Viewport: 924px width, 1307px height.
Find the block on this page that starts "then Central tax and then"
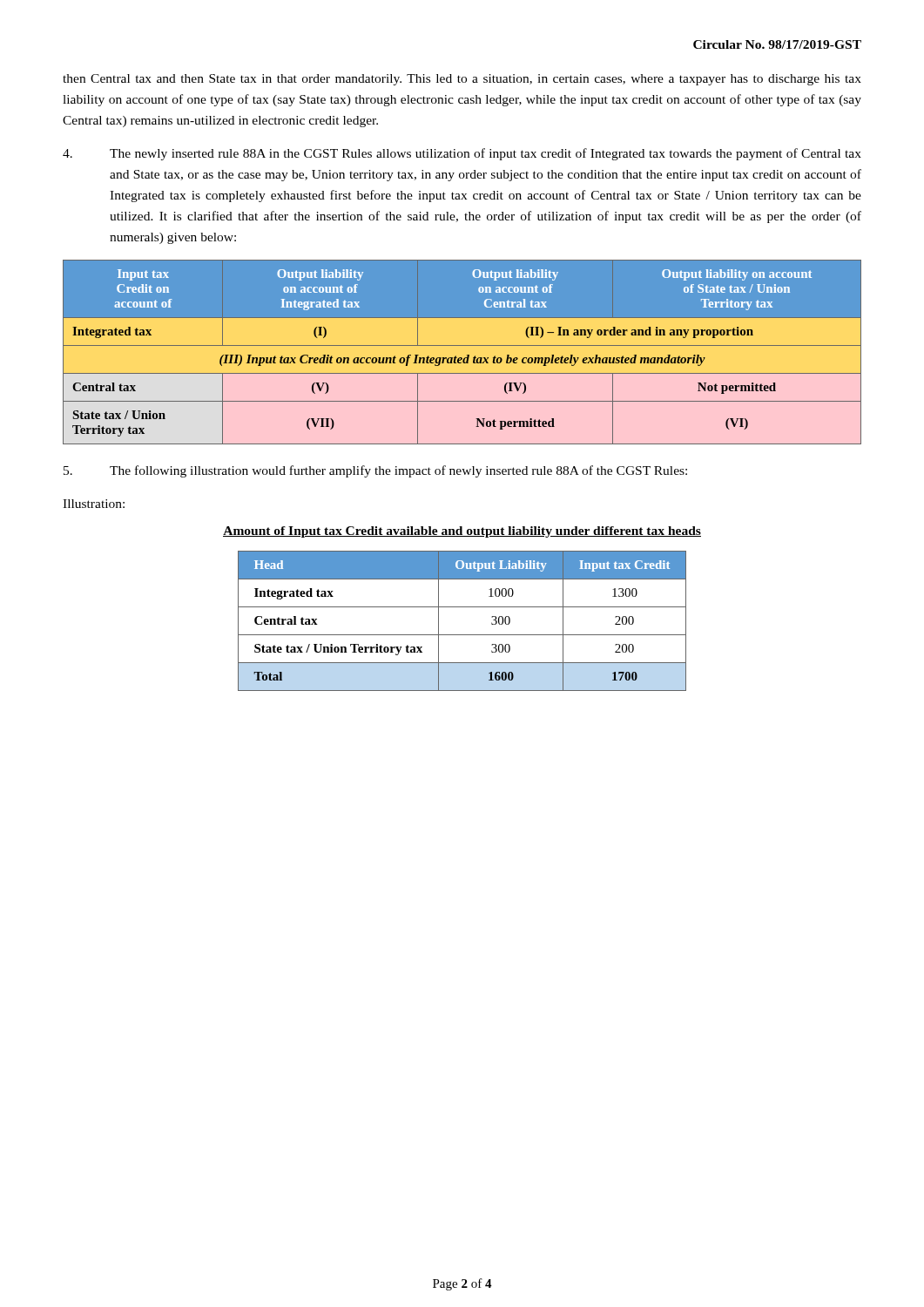point(462,99)
